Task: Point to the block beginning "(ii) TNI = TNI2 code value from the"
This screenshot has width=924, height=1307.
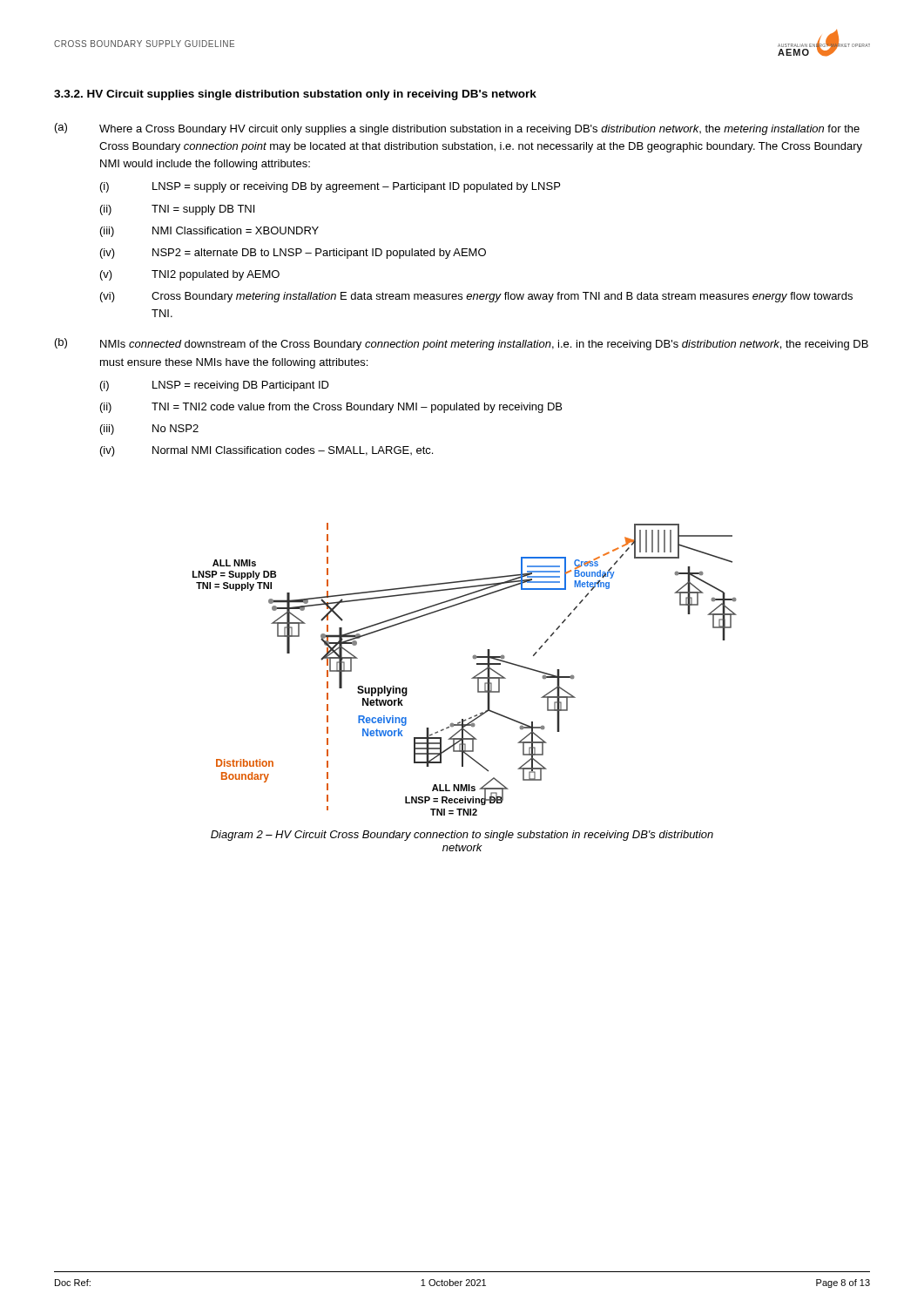Action: [485, 407]
